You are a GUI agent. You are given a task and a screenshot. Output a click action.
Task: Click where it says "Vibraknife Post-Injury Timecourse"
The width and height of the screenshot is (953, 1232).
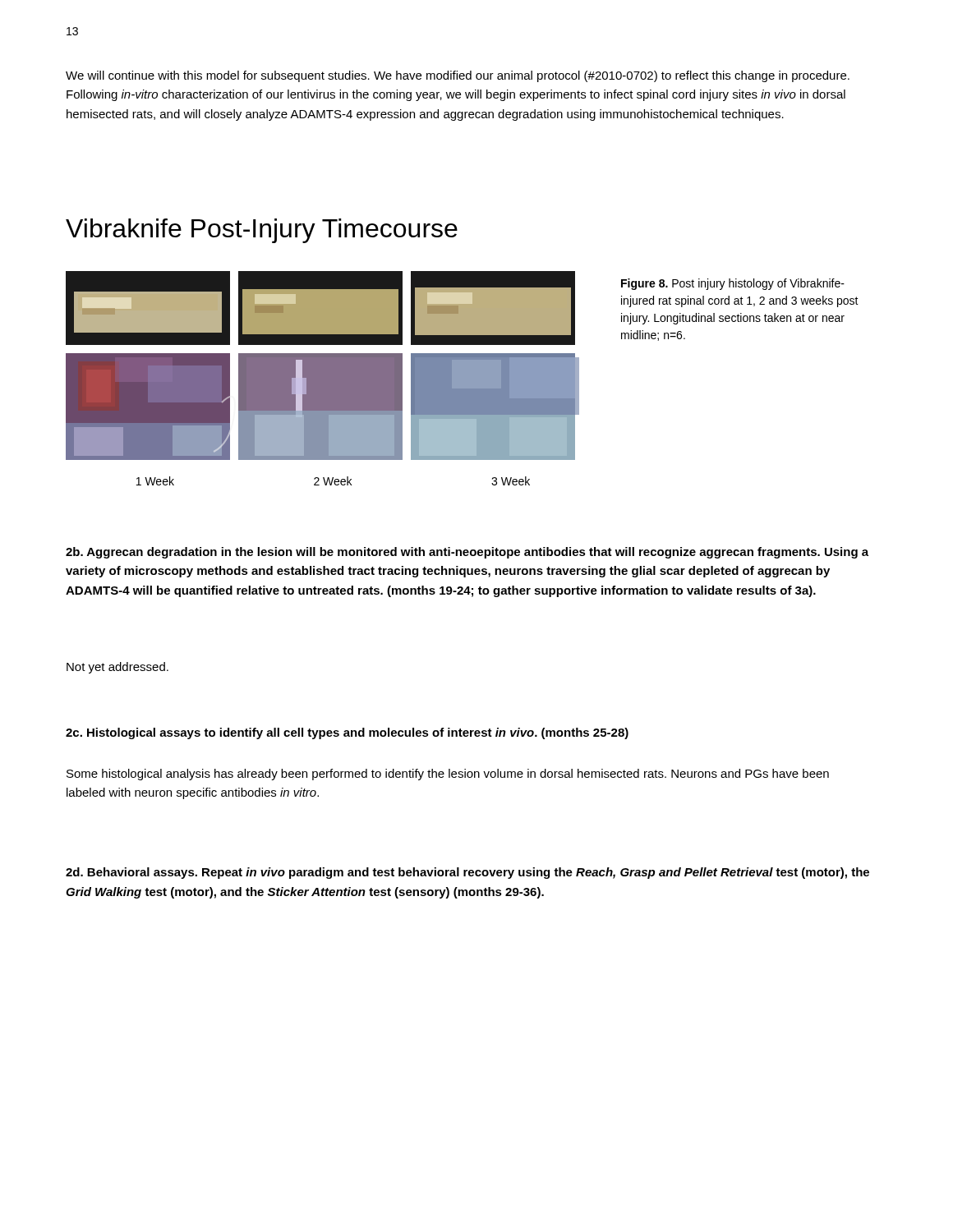[262, 228]
